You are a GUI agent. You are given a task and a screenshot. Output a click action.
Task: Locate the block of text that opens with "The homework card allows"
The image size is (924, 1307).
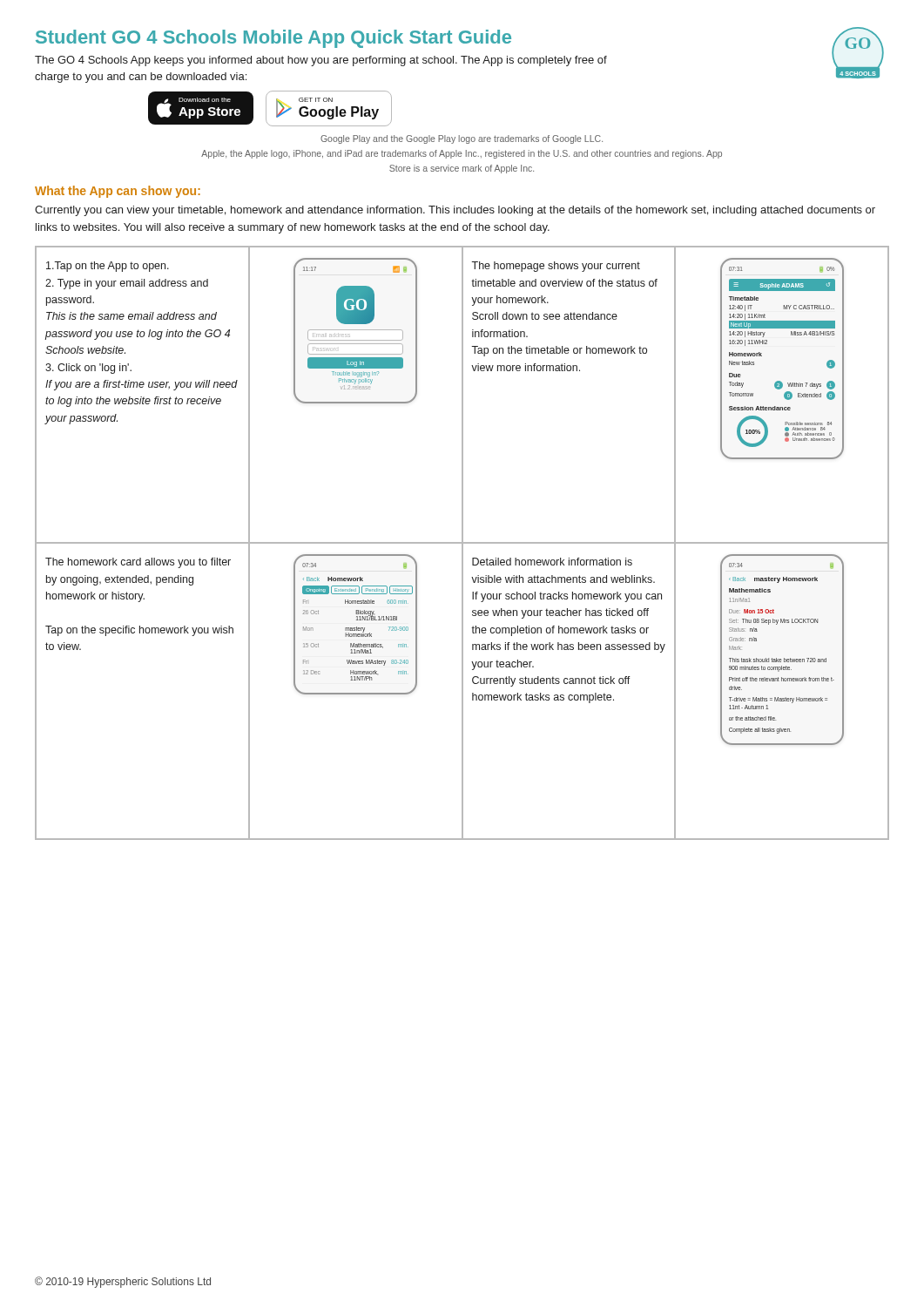[142, 605]
